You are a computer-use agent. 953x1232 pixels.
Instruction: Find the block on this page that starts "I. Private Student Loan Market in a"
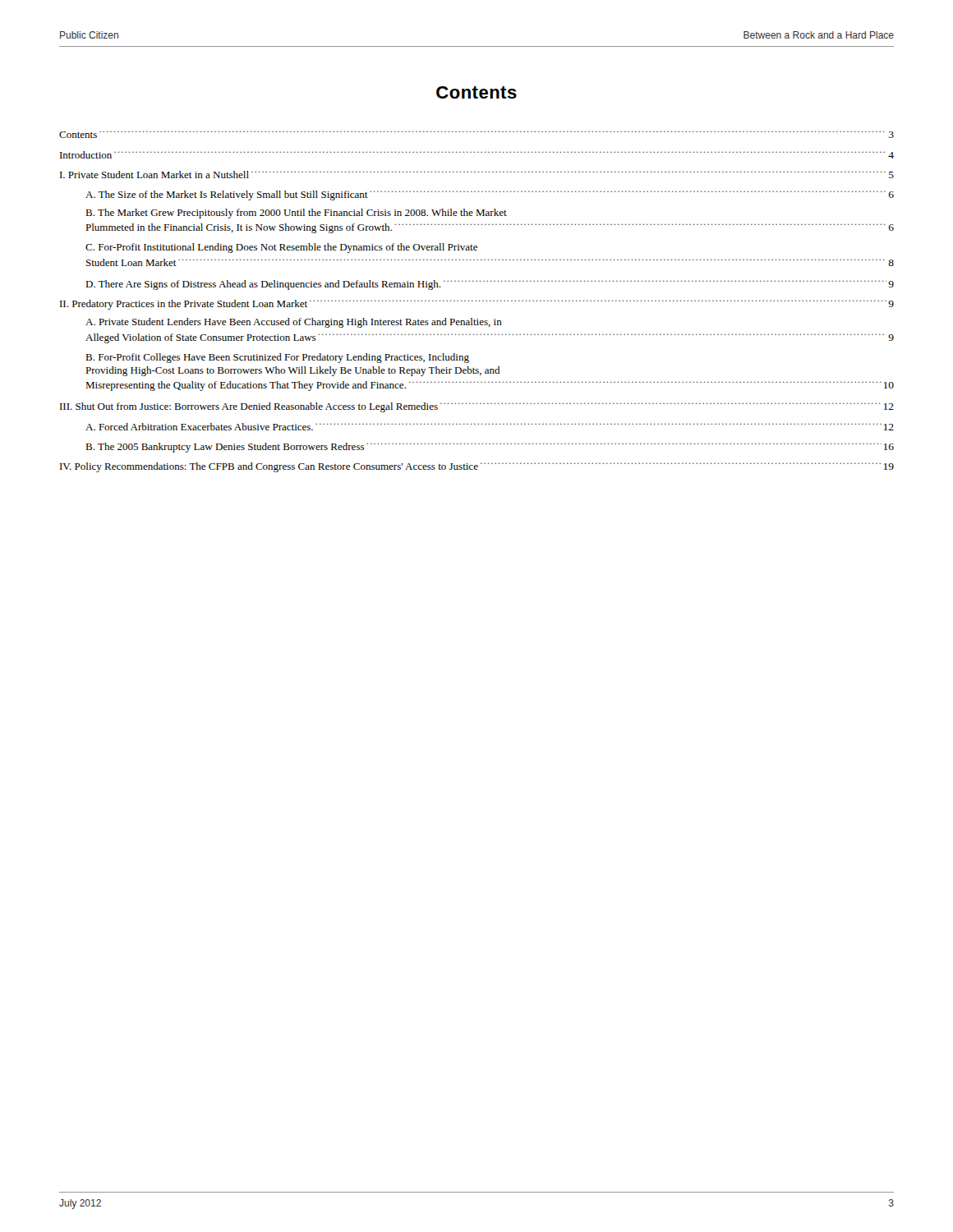point(476,174)
